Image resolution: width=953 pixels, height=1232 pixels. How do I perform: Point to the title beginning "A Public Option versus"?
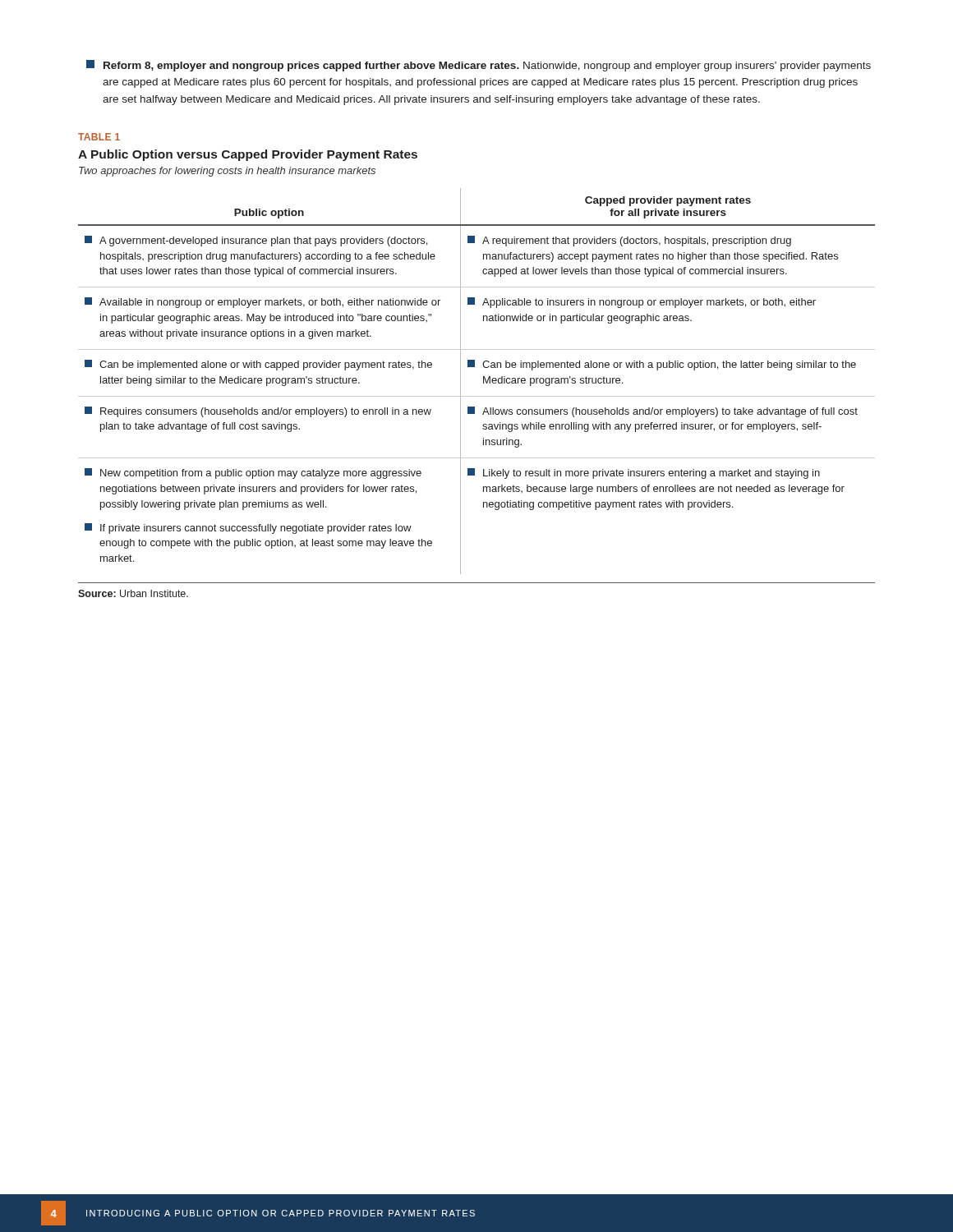coord(248,154)
